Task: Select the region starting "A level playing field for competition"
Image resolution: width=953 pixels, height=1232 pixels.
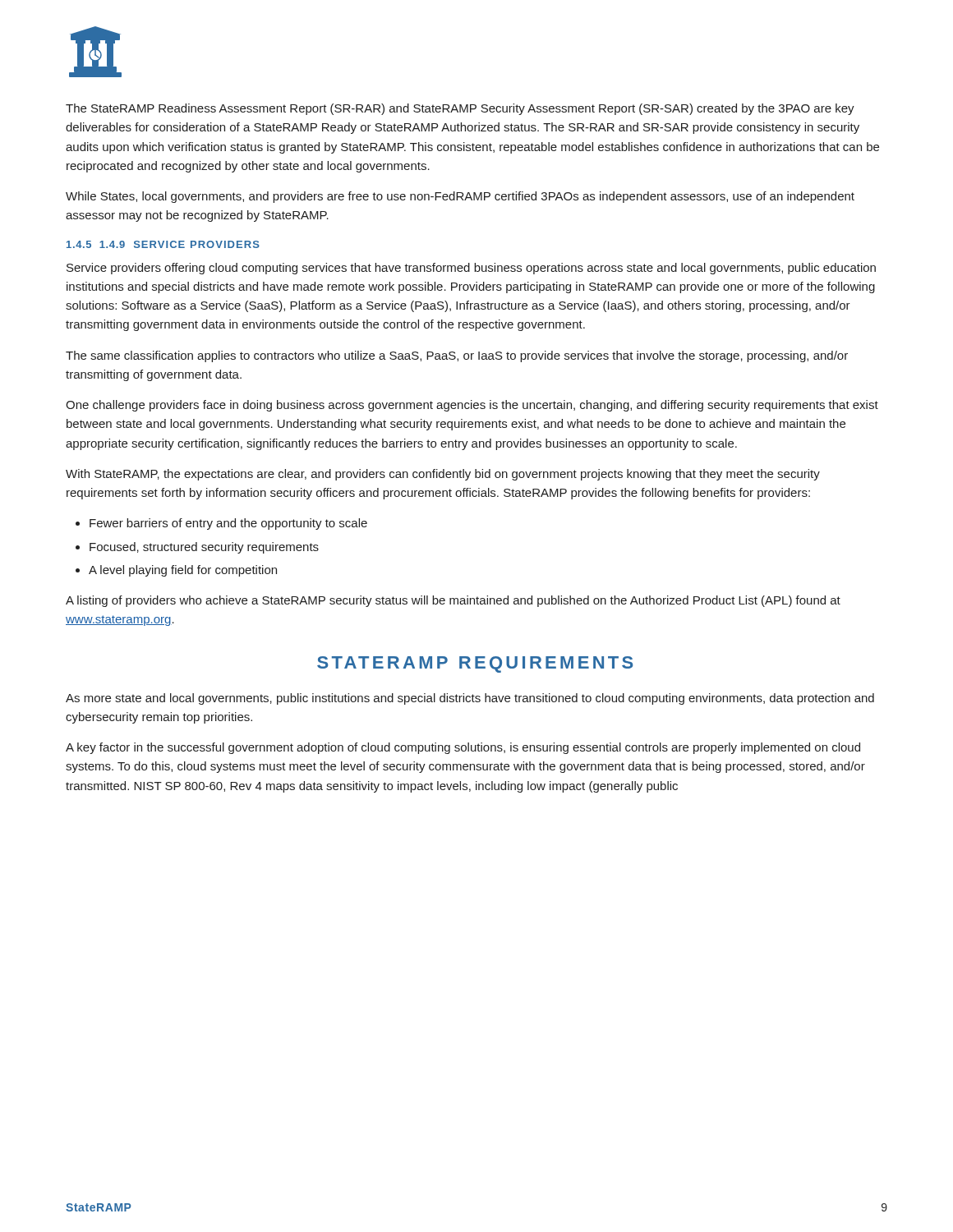Action: coord(183,569)
